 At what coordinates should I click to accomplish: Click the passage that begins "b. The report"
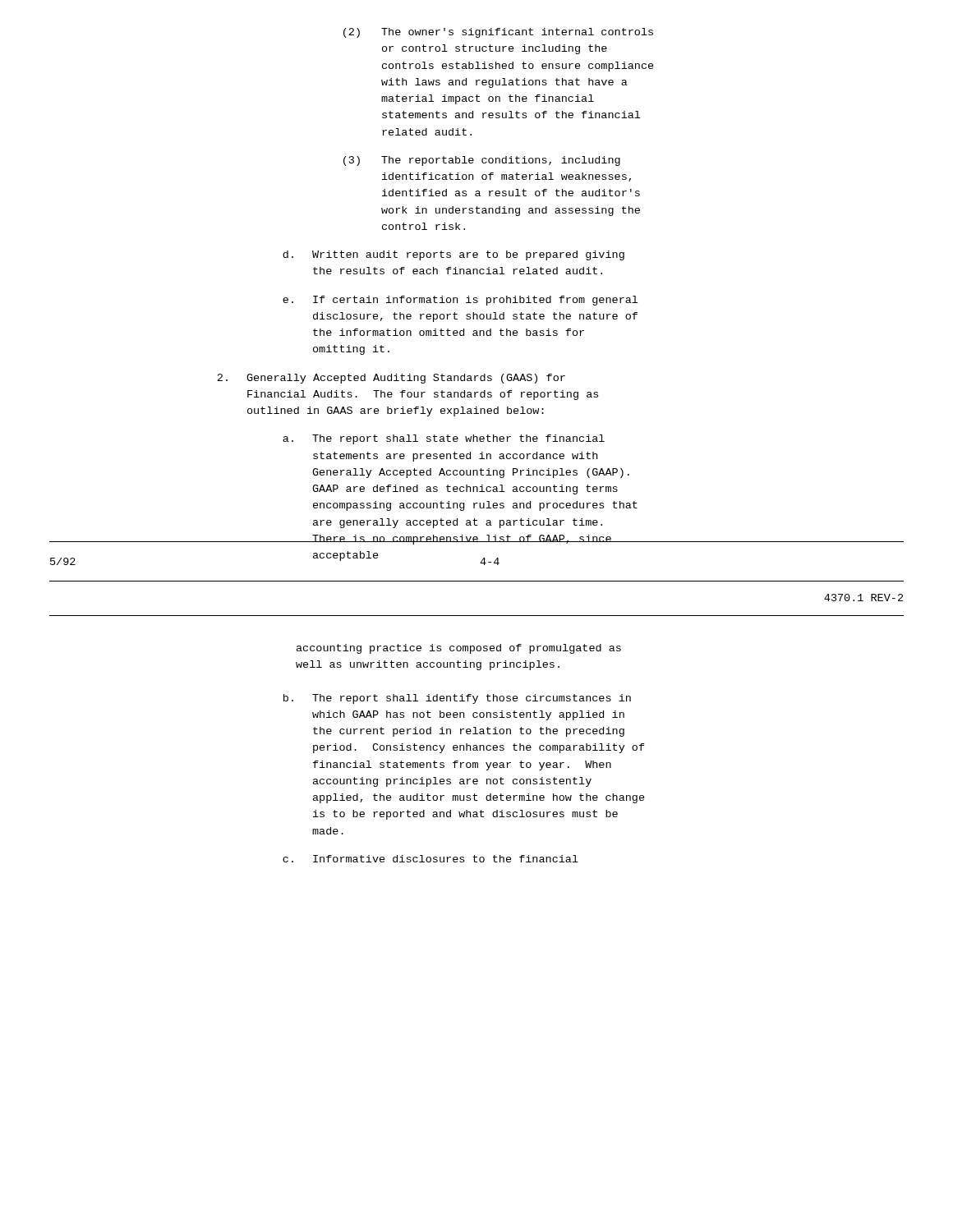347,765
